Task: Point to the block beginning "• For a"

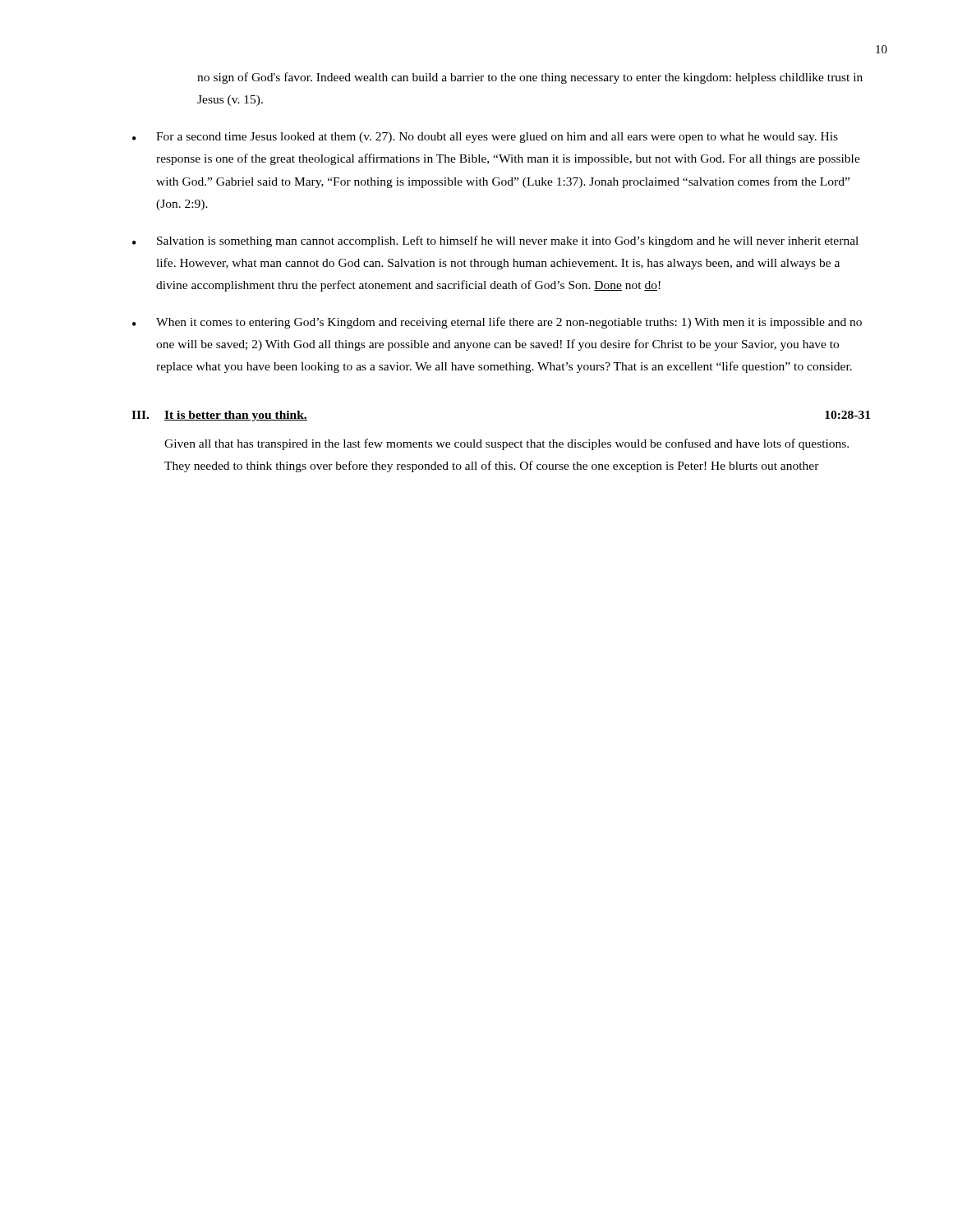Action: coord(501,170)
